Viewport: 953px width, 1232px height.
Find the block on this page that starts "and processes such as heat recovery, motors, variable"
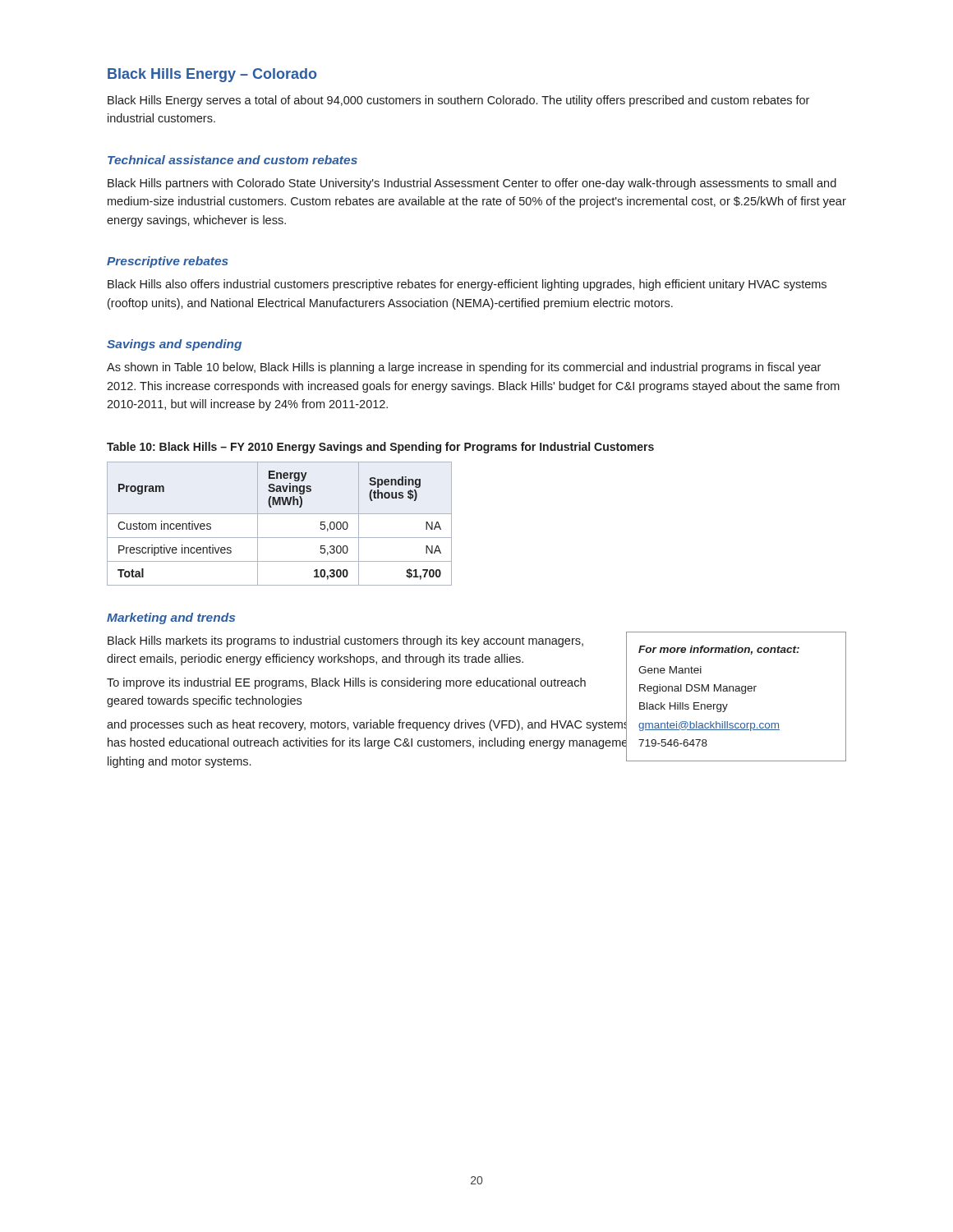(x=467, y=743)
